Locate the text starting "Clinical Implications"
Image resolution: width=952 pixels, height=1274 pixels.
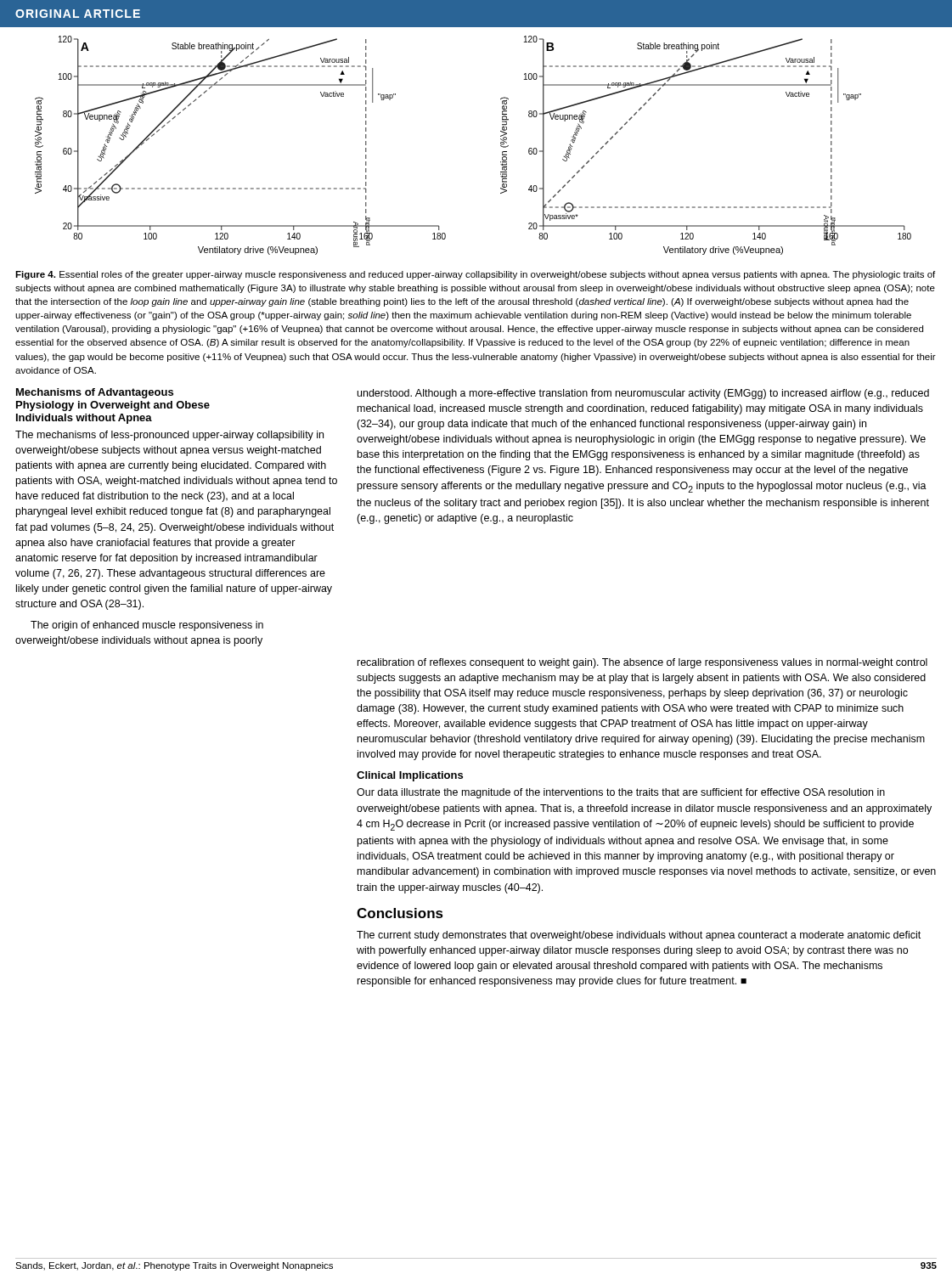410,775
